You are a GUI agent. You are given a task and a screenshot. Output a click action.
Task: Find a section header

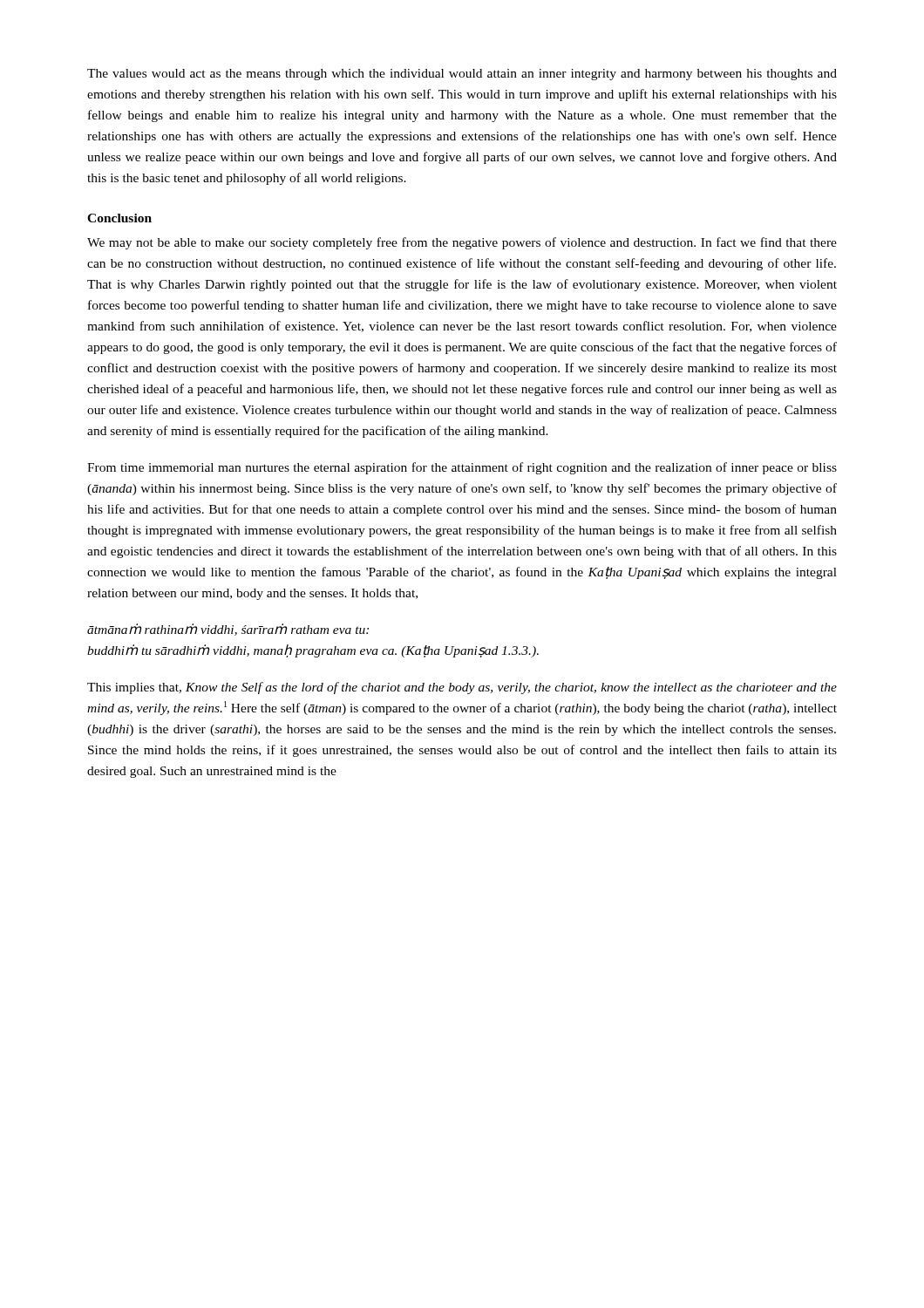(119, 218)
